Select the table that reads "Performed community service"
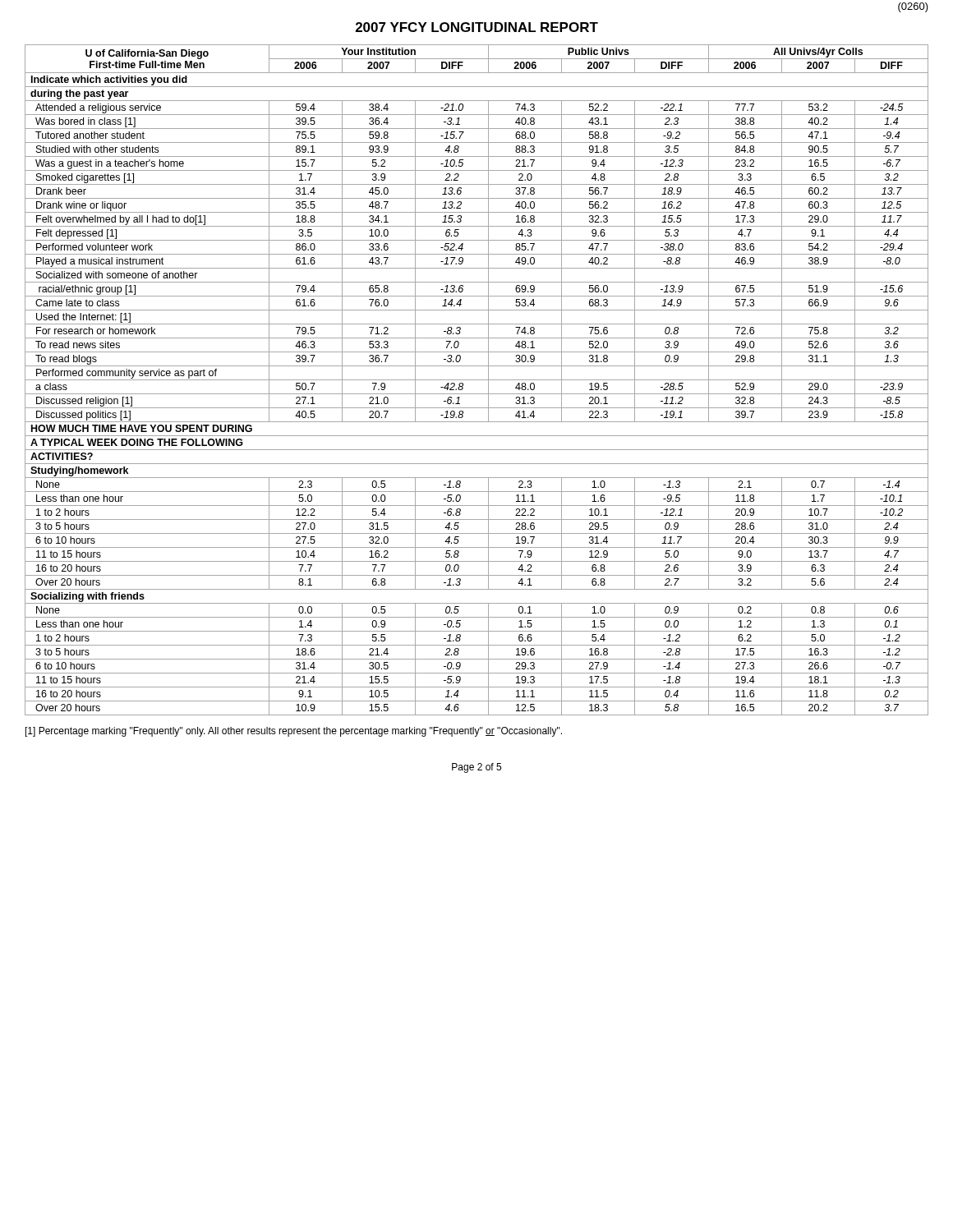Image resolution: width=953 pixels, height=1232 pixels. point(476,380)
